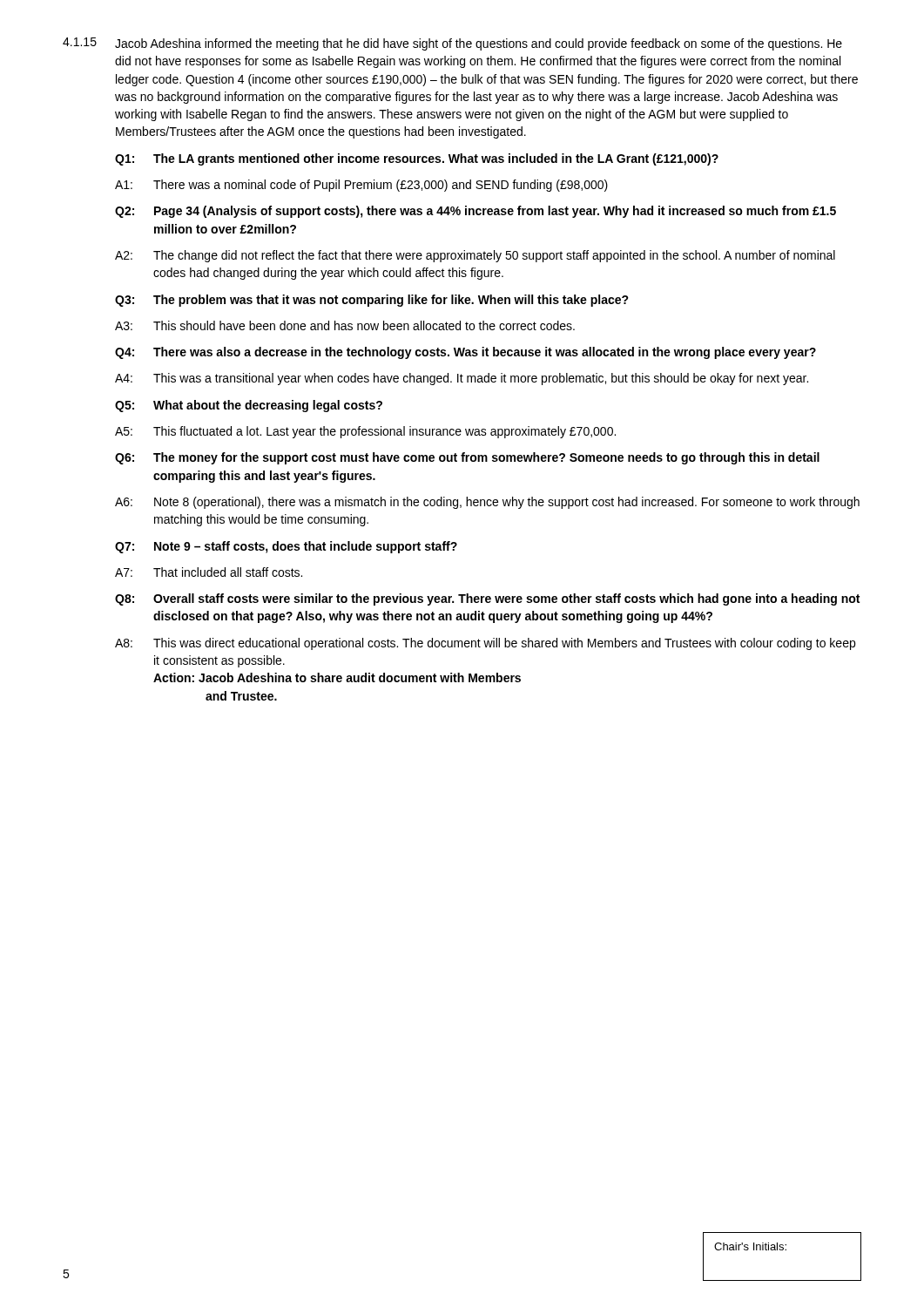Select the element starting "4.1.15 Jacob Adeshina"
This screenshot has width=924, height=1307.
pos(462,88)
